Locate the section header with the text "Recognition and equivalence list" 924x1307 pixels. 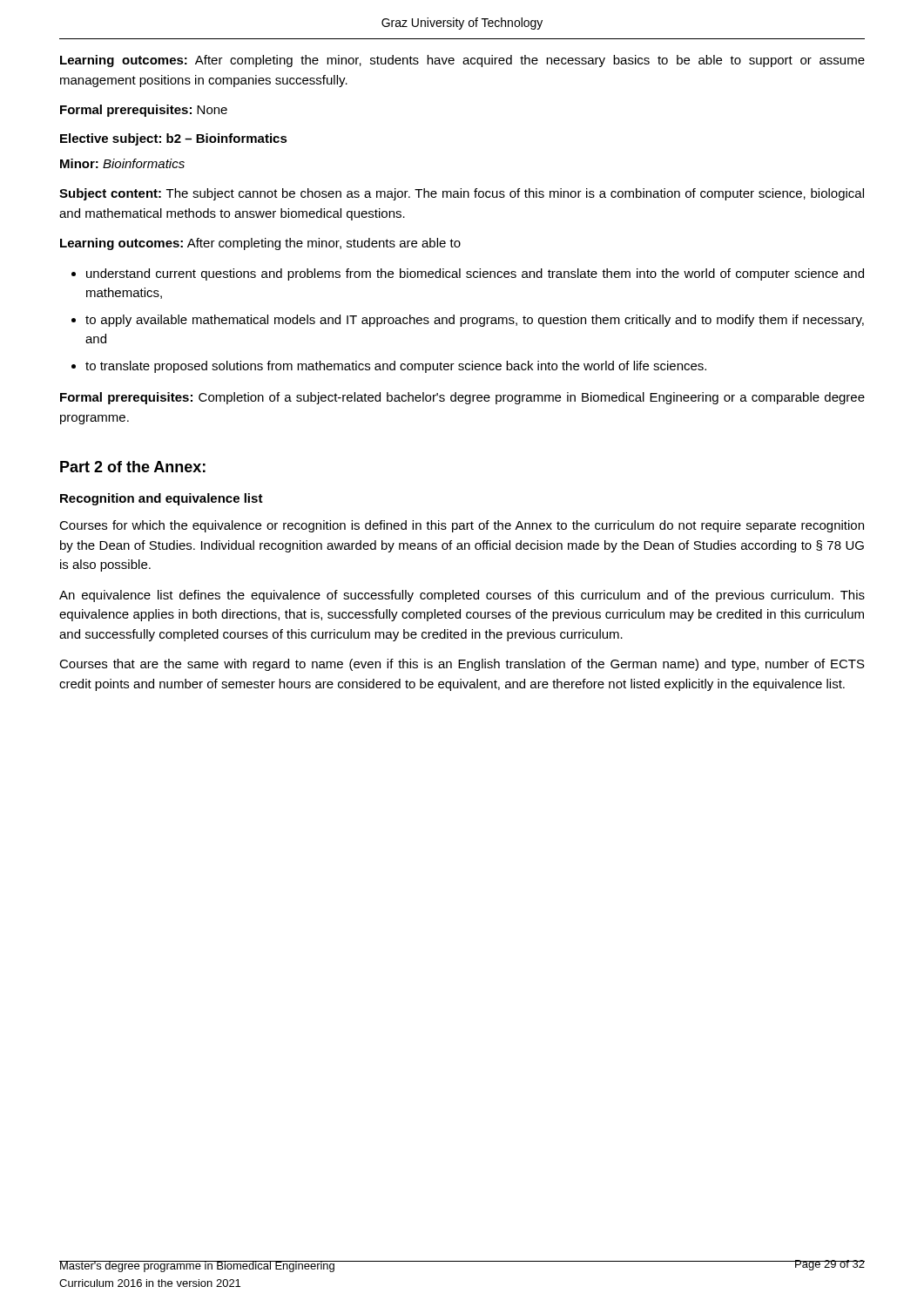click(161, 498)
